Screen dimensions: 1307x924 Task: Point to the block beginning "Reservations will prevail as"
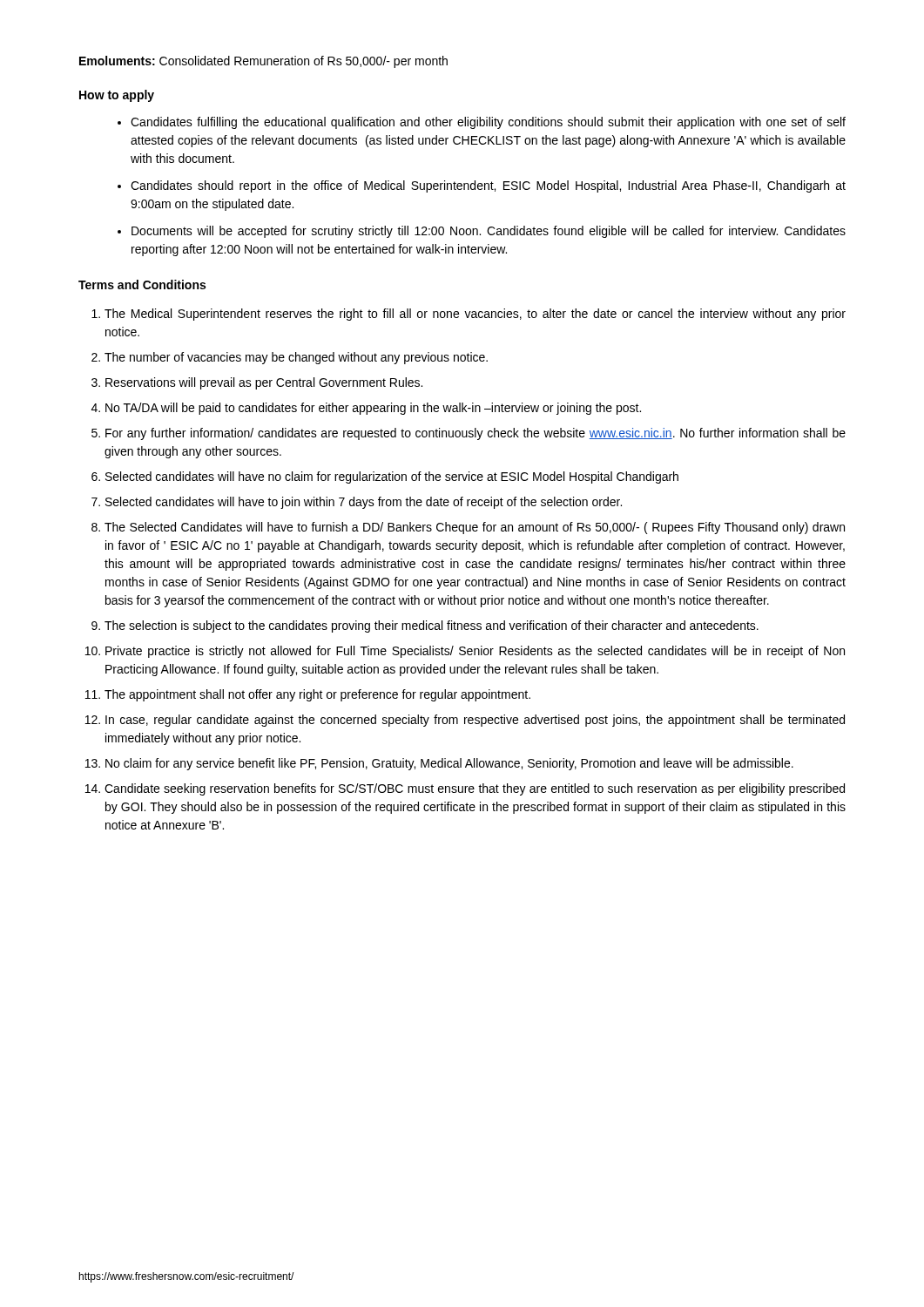click(x=264, y=382)
